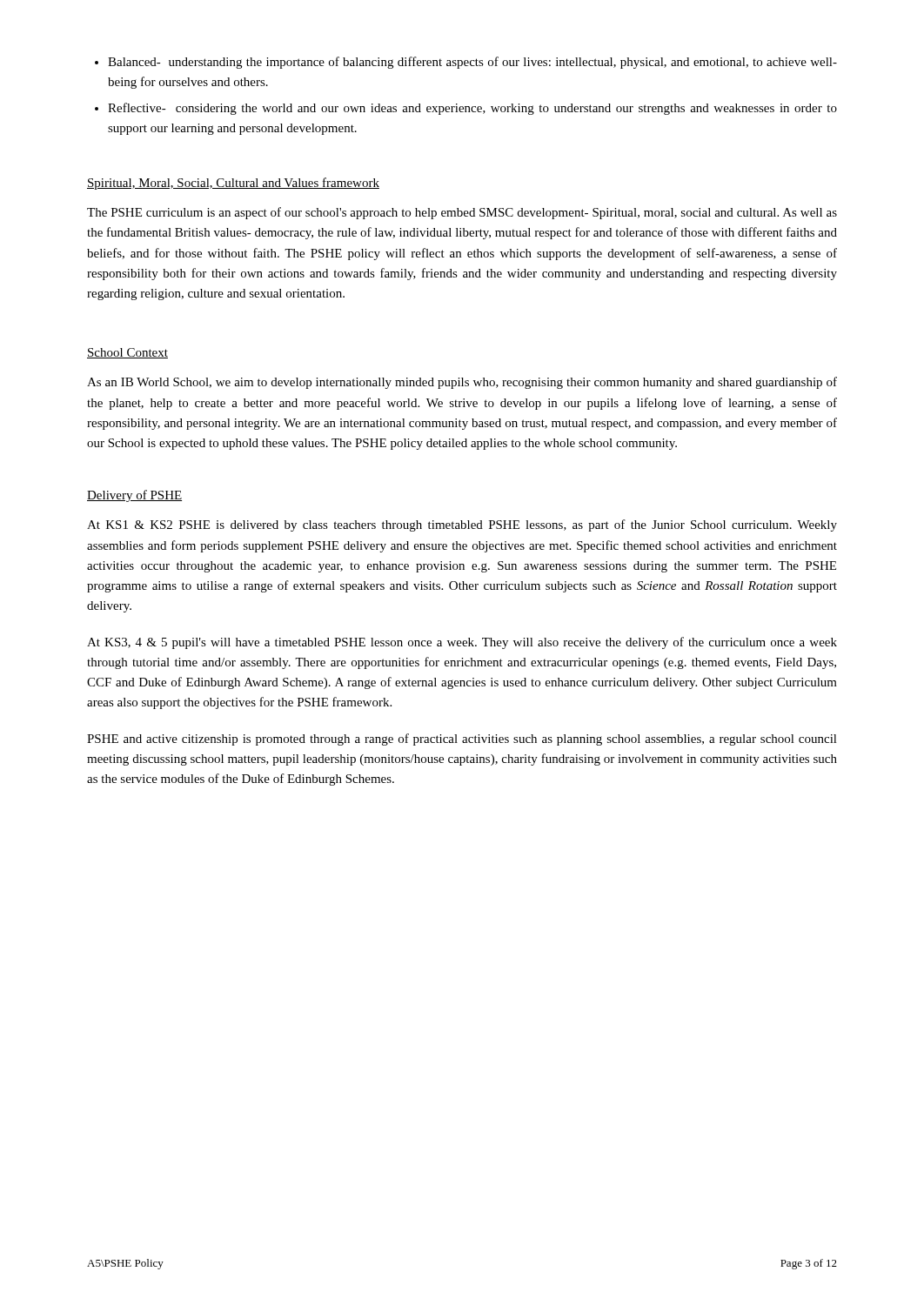Locate the text starting "At KS3, 4 & 5 pupil's will have"
The width and height of the screenshot is (924, 1305).
tap(462, 672)
